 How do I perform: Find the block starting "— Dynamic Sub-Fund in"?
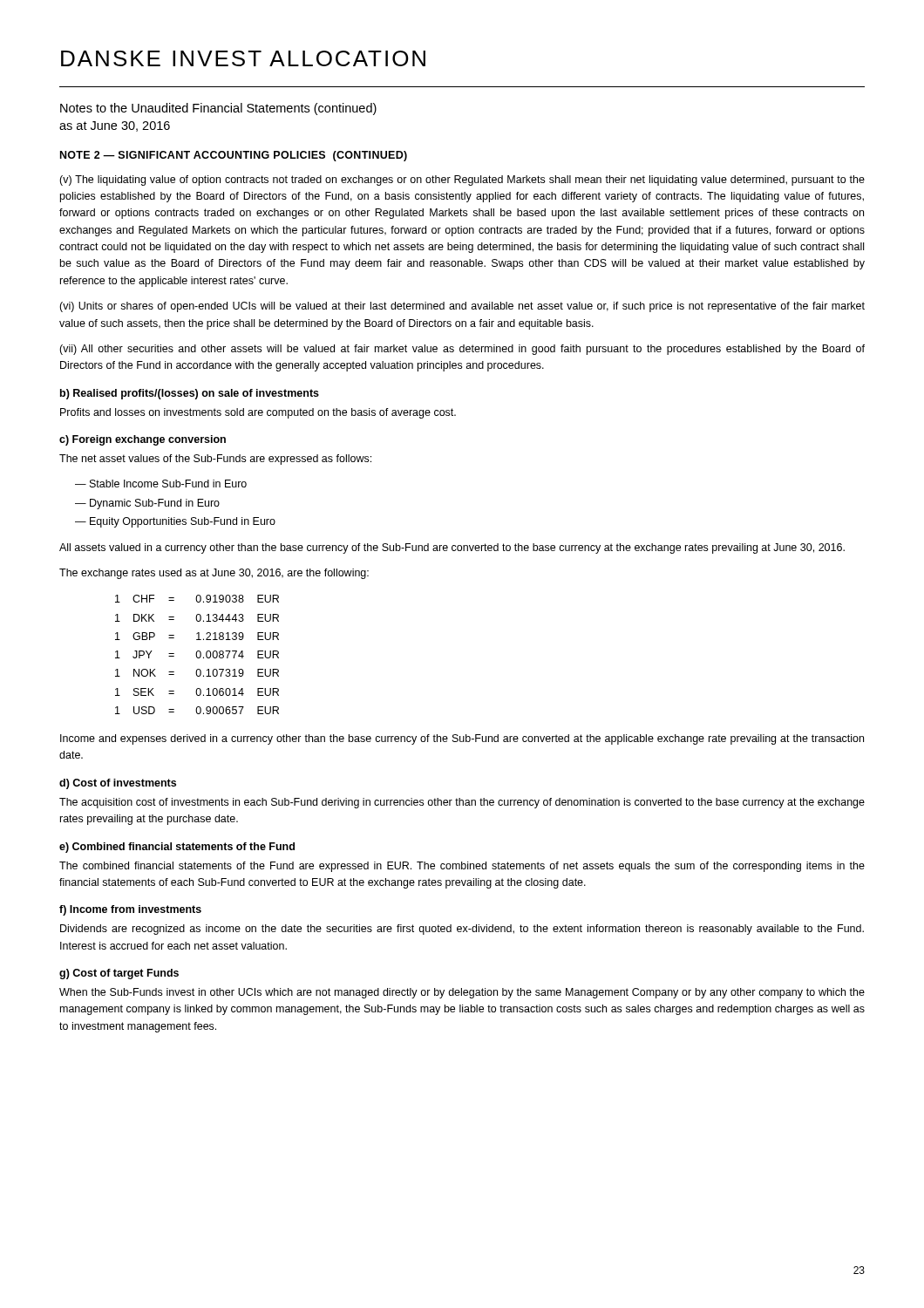pos(147,503)
